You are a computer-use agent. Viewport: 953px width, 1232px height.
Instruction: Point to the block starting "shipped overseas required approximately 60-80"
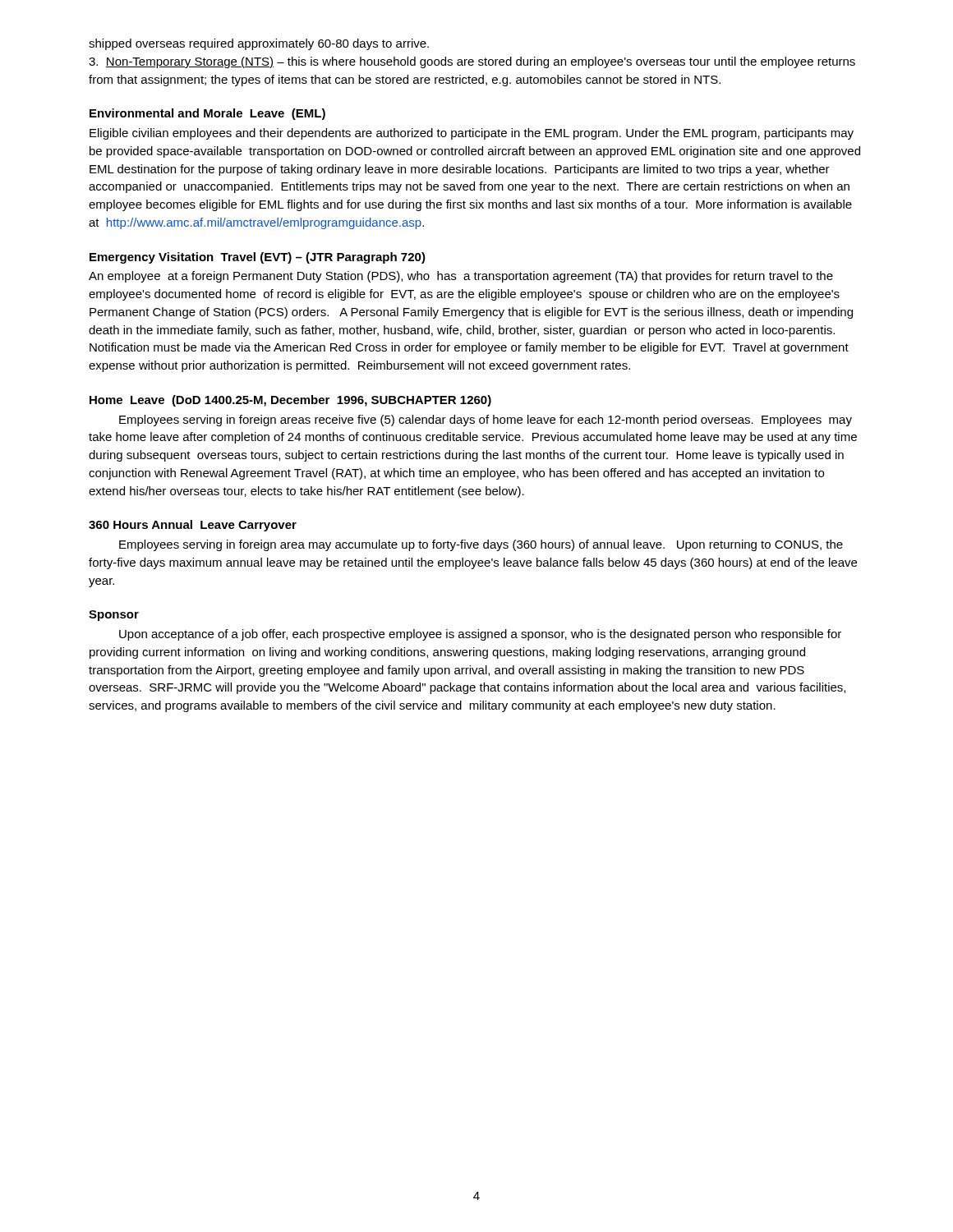pyautogui.click(x=476, y=61)
